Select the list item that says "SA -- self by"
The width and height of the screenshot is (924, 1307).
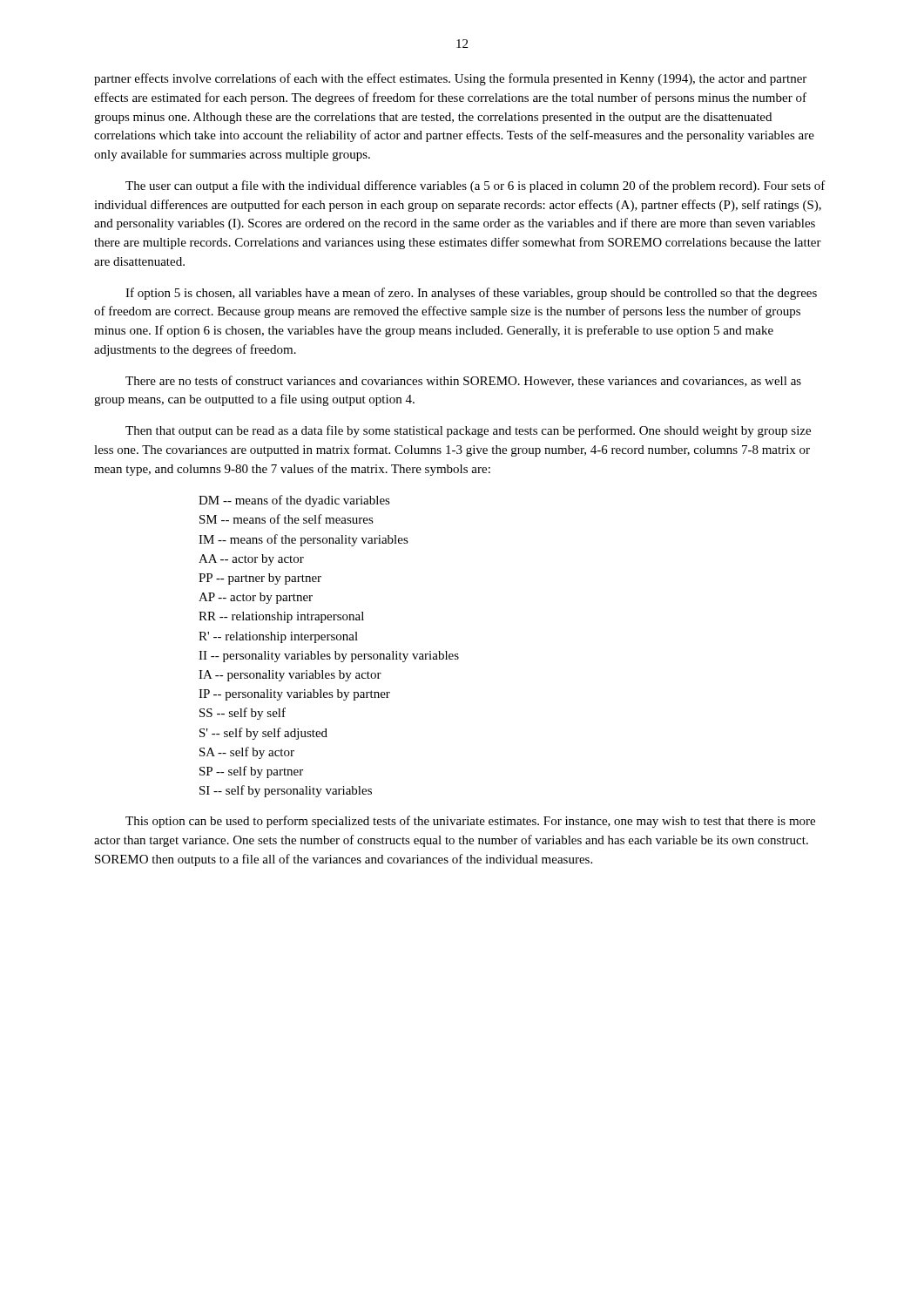[x=246, y=752]
